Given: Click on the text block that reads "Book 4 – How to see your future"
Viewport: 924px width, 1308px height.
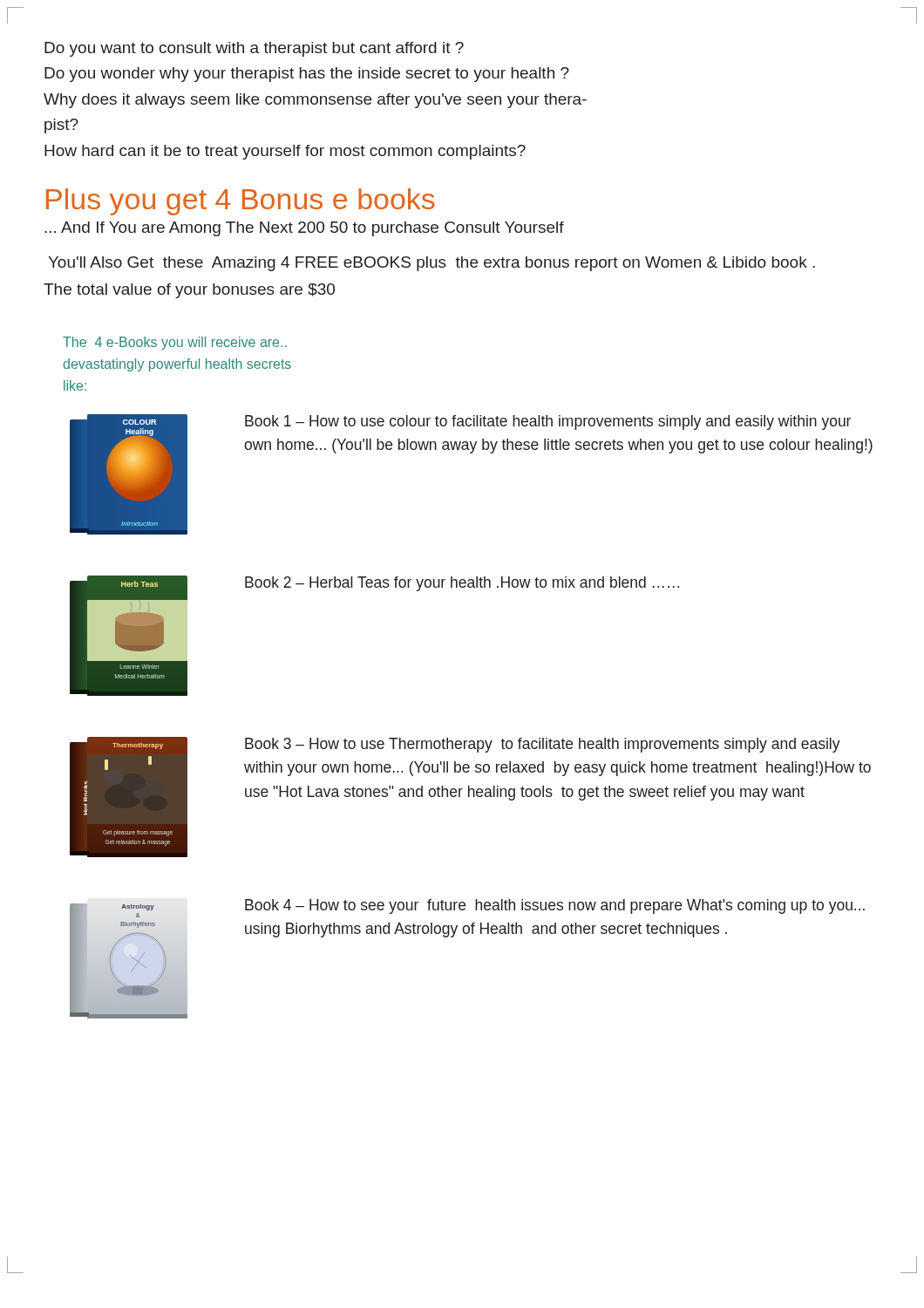Looking at the screenshot, I should pyautogui.click(x=555, y=917).
